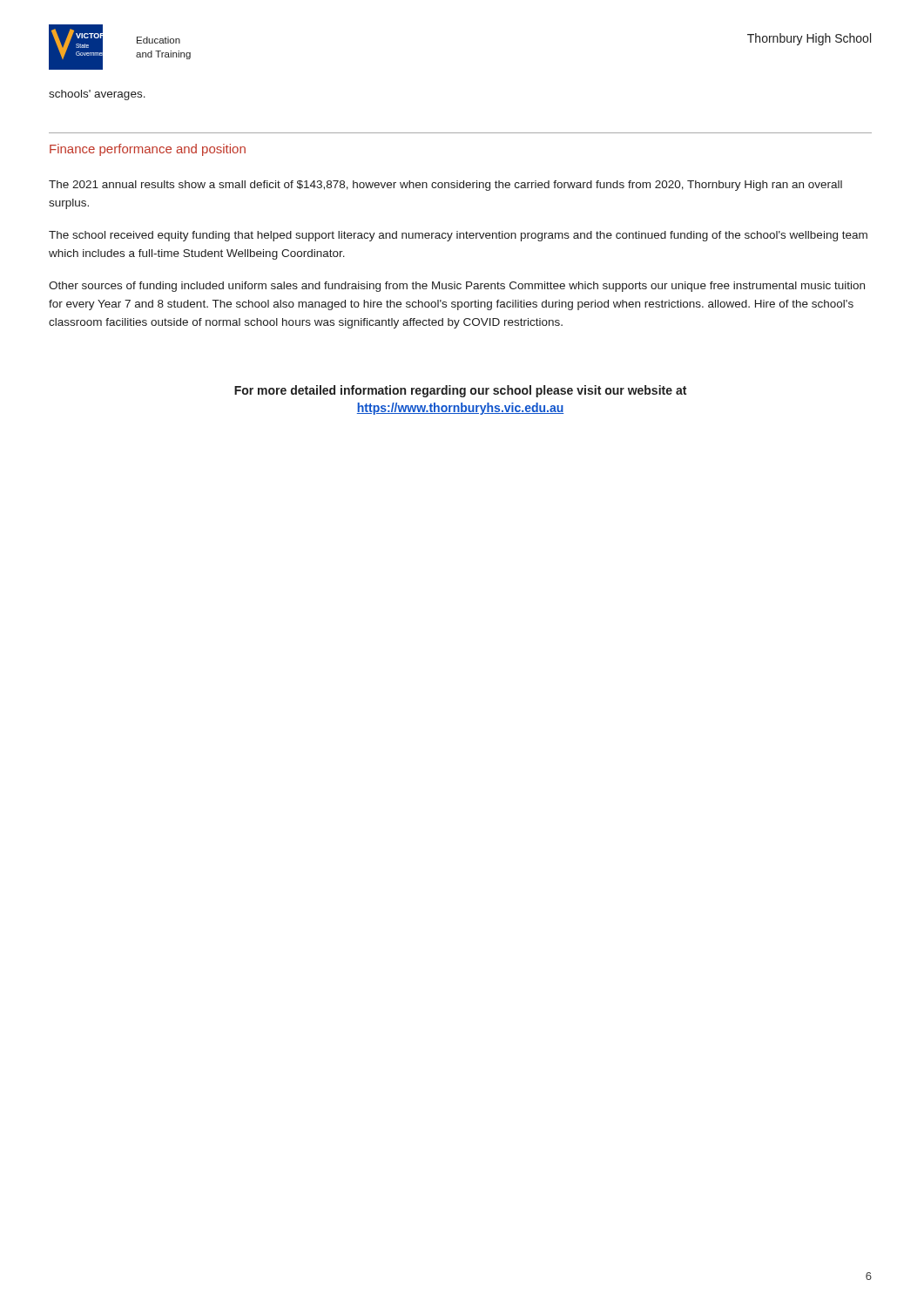Select the logo
This screenshot has width=924, height=1307.
[x=120, y=47]
